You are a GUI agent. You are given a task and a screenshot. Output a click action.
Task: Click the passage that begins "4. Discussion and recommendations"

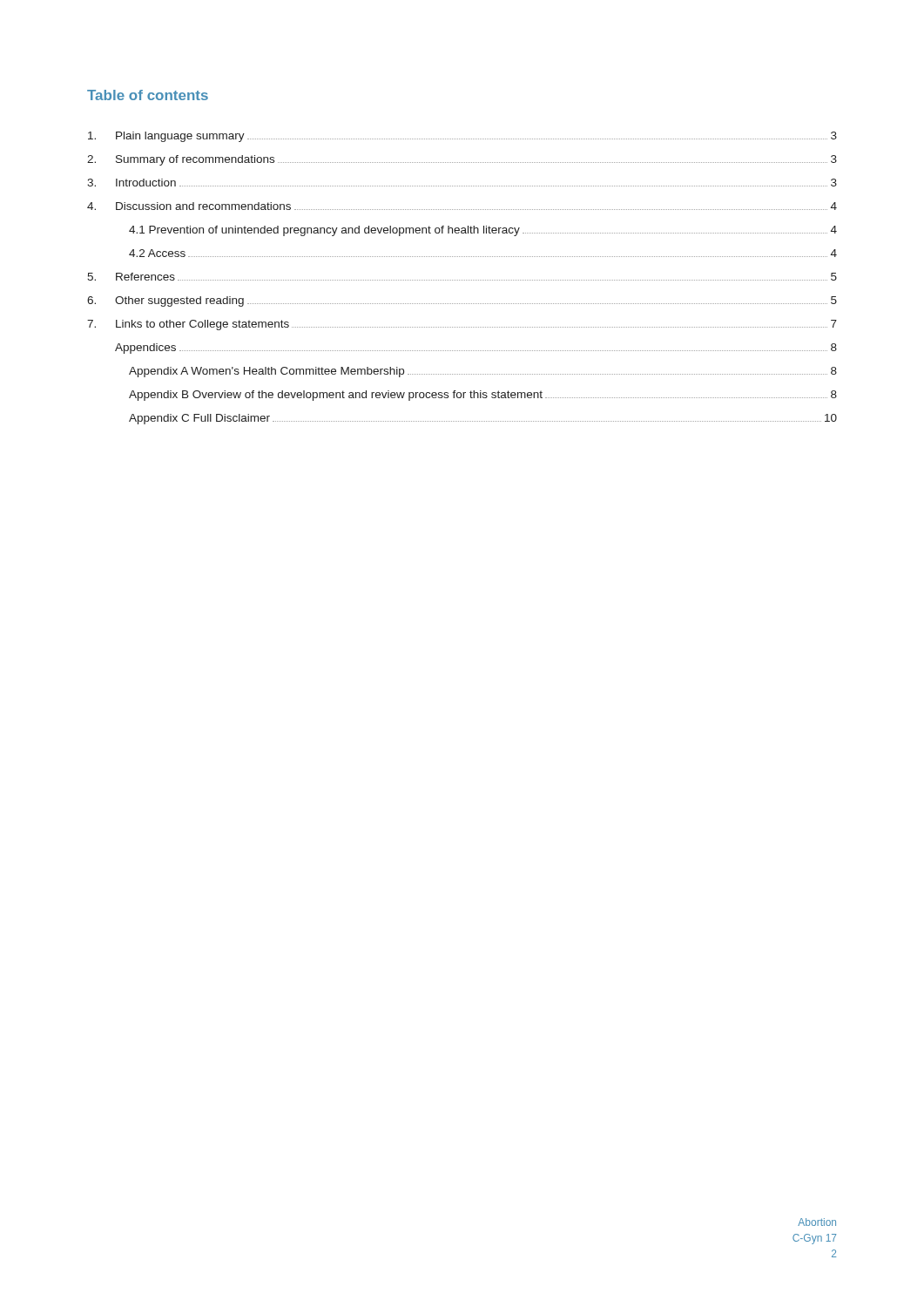[462, 206]
